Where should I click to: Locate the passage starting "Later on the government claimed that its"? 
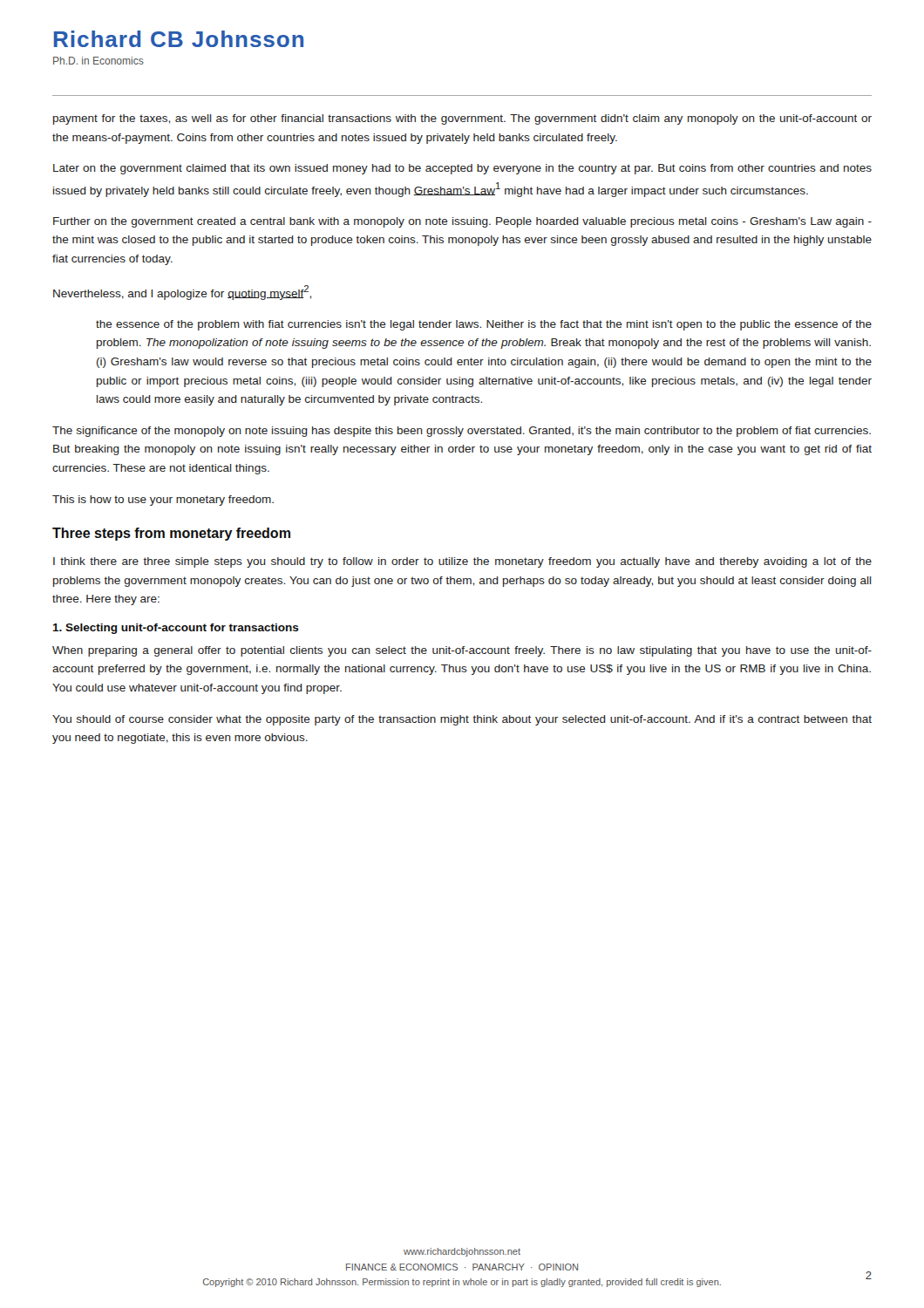[462, 179]
